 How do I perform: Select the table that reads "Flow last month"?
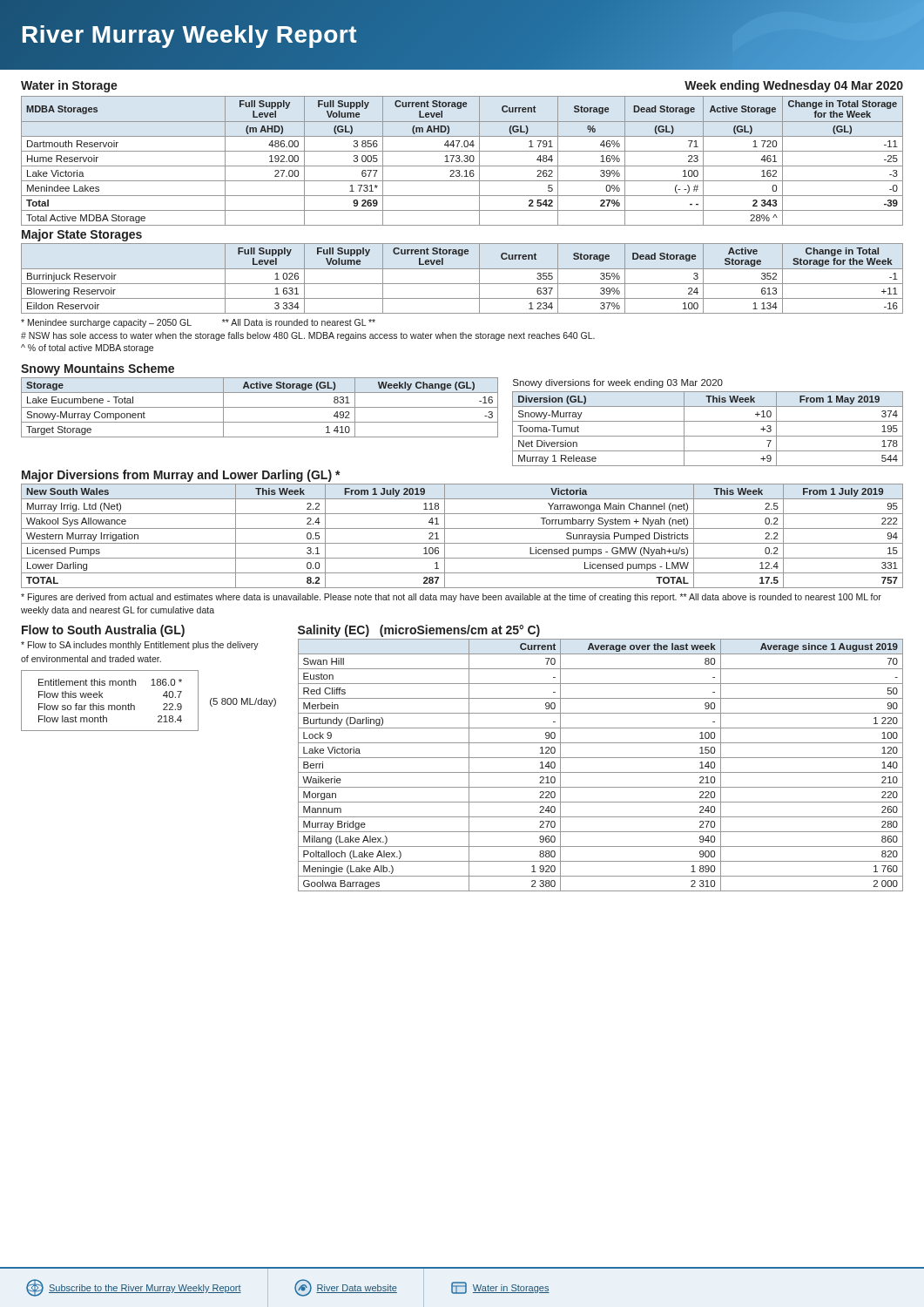click(110, 702)
